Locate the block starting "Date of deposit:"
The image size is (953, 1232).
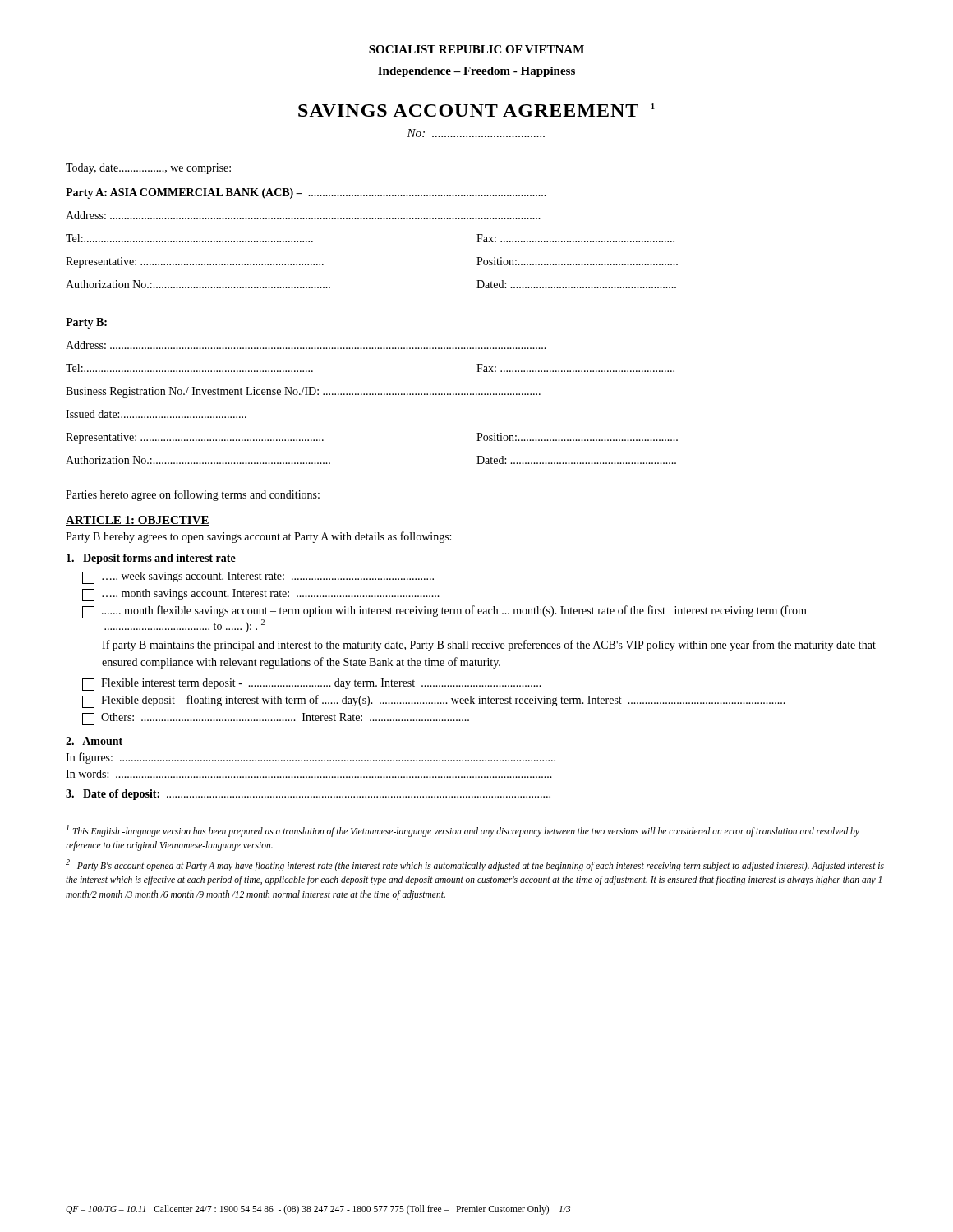tap(309, 794)
